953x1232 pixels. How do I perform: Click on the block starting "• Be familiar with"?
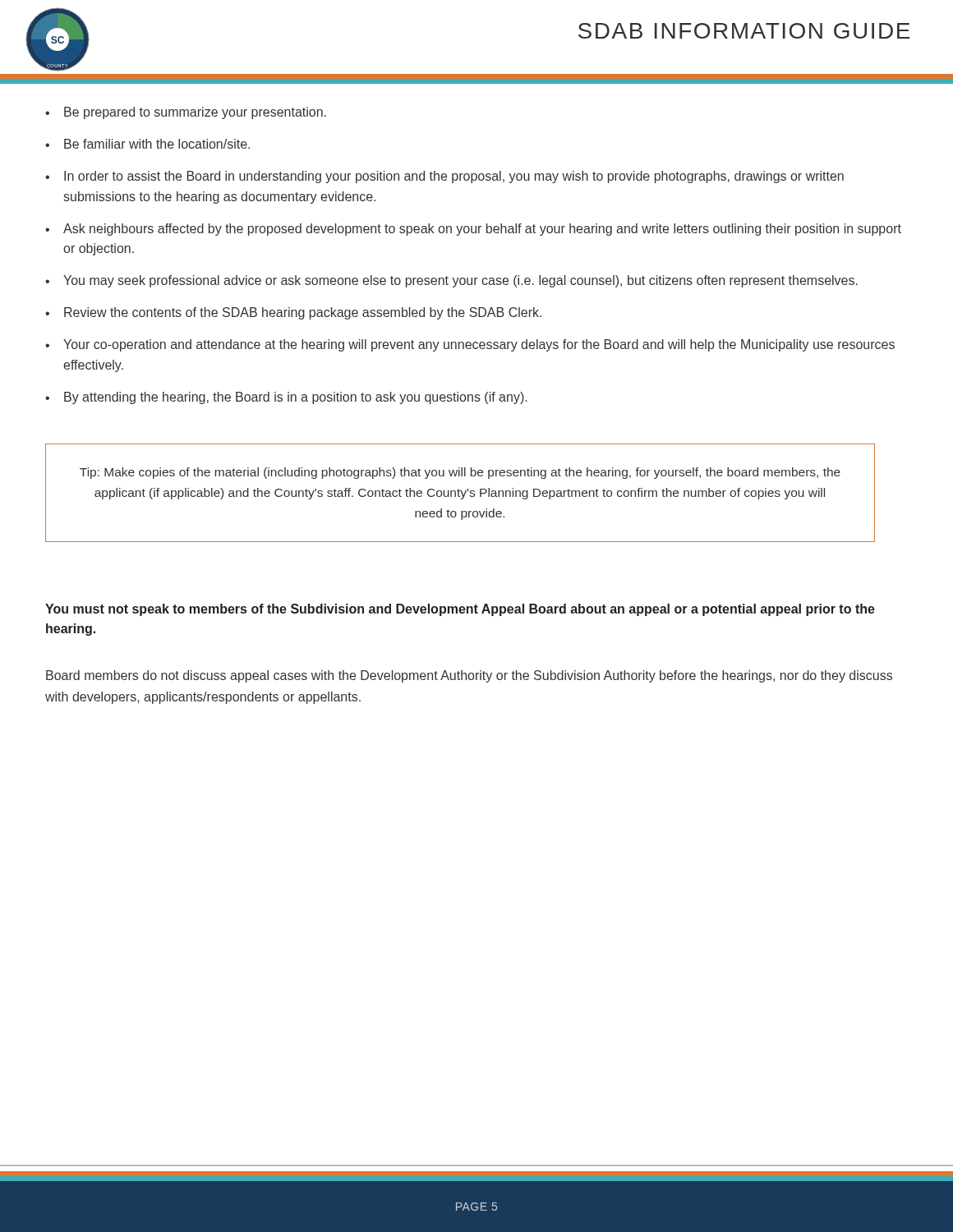tap(147, 144)
